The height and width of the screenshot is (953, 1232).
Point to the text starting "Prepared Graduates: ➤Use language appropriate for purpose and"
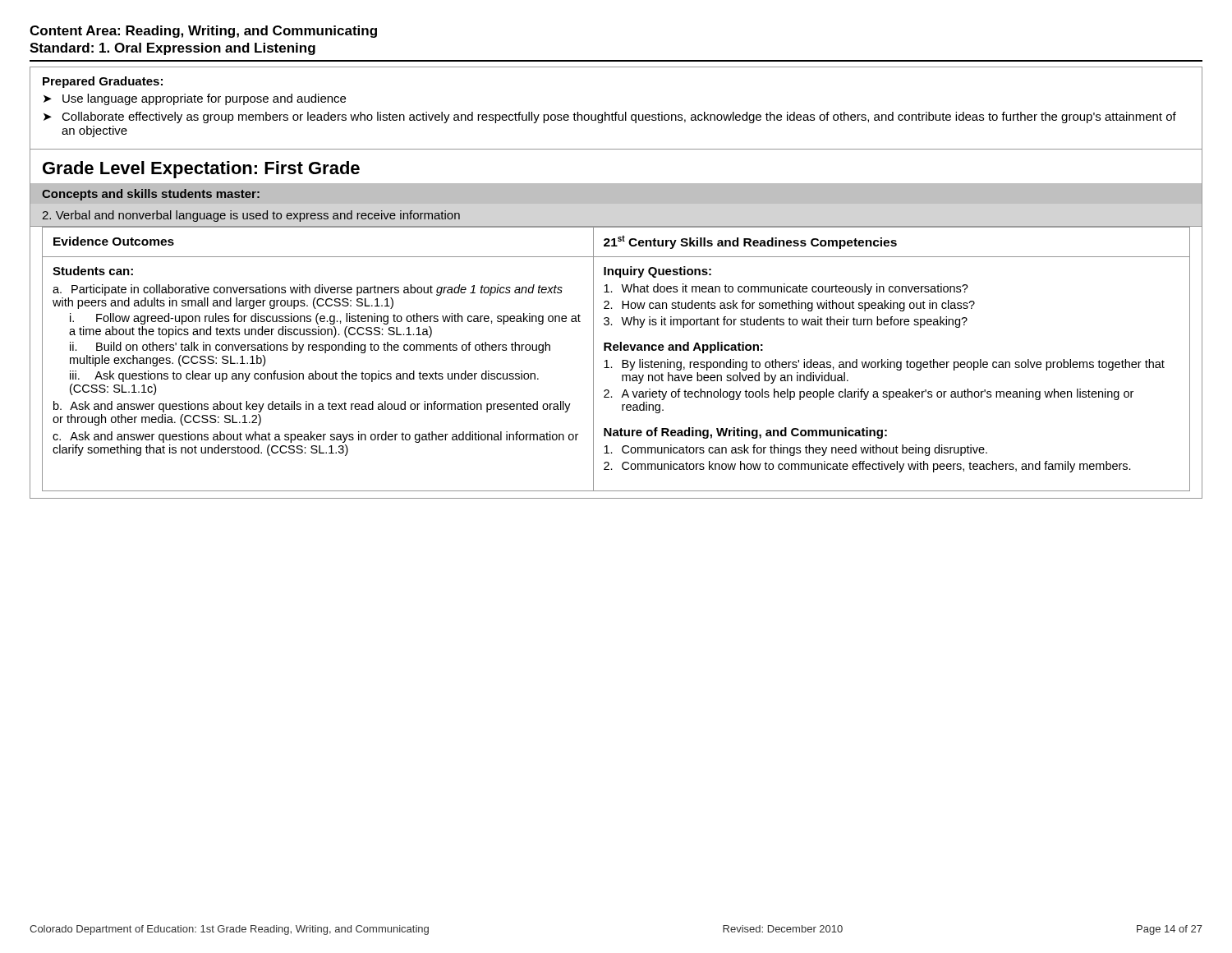pos(616,106)
